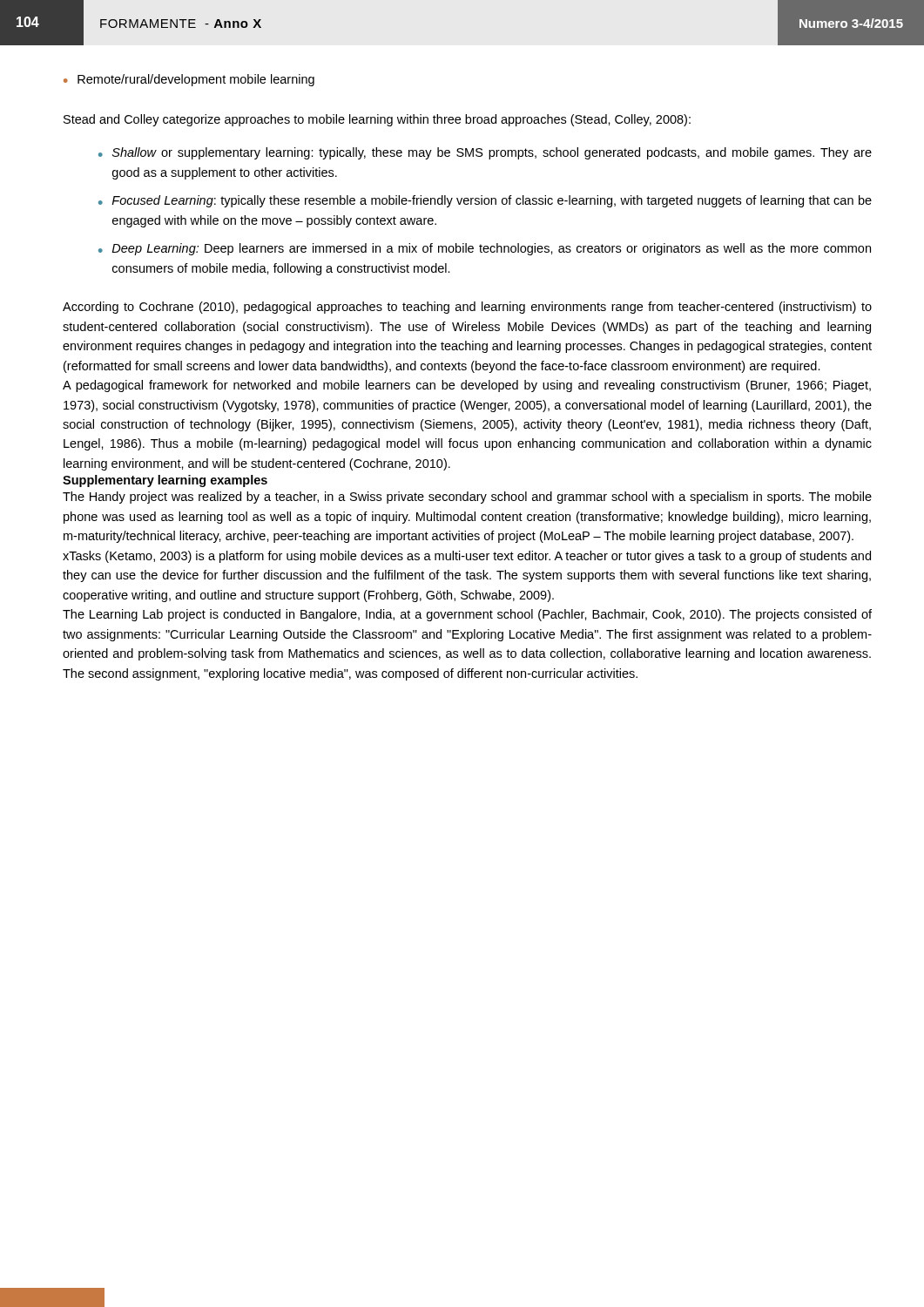Where is the passage that starts "• Remote/rural/development mobile"?
Screen dimensions: 1307x924
189,82
